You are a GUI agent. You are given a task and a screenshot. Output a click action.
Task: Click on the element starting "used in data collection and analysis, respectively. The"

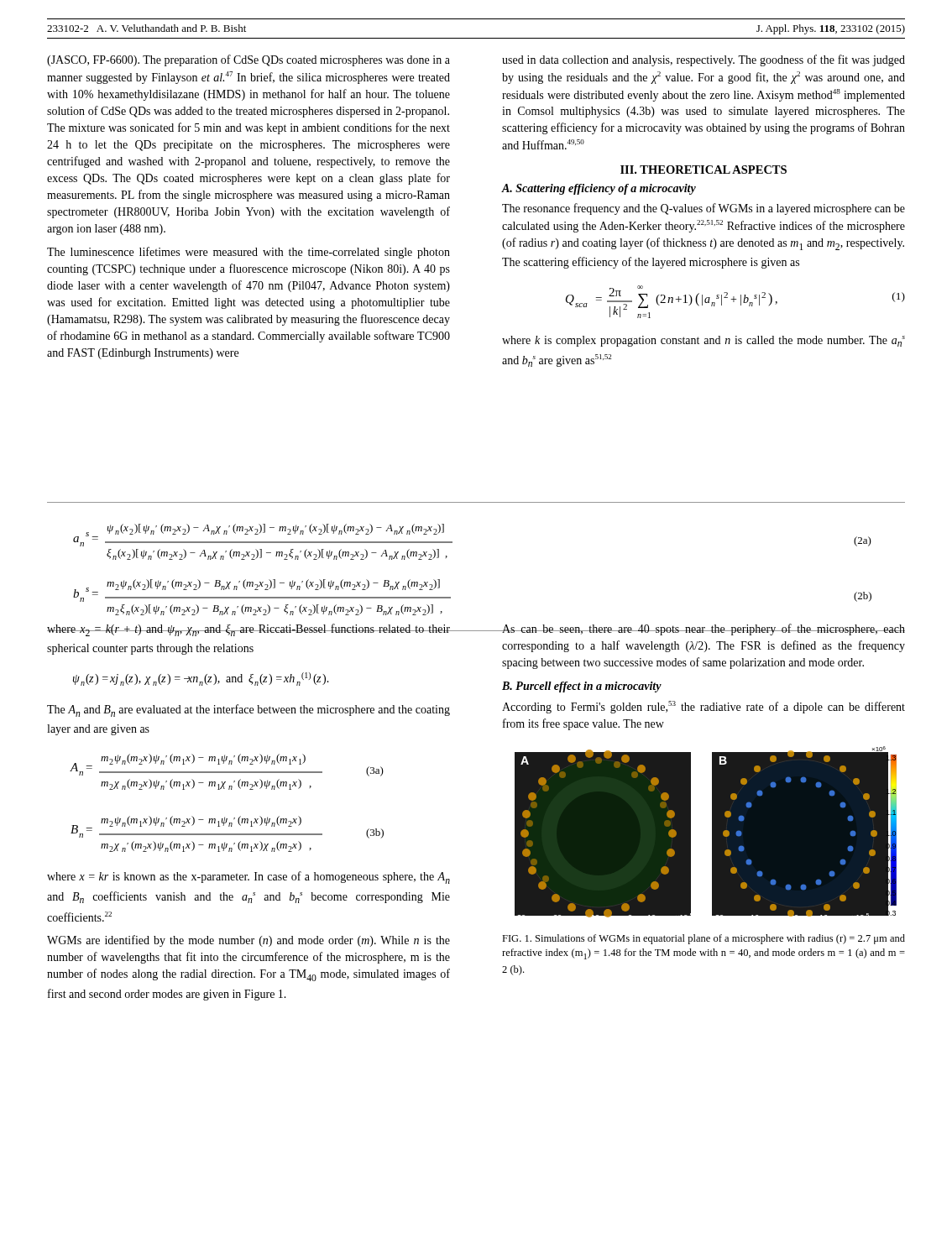(x=703, y=103)
